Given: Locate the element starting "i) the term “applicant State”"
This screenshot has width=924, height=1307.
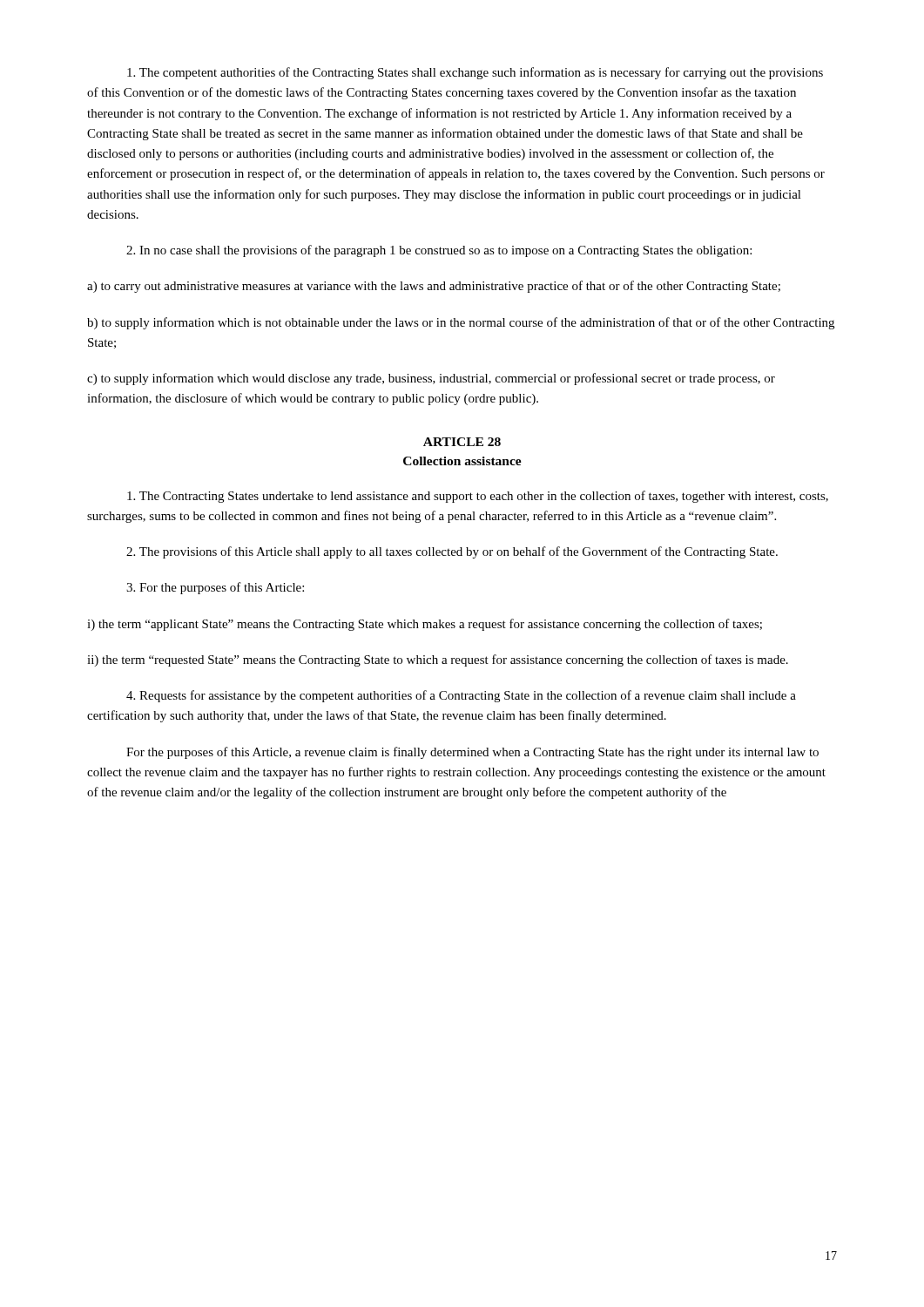Looking at the screenshot, I should 425,623.
